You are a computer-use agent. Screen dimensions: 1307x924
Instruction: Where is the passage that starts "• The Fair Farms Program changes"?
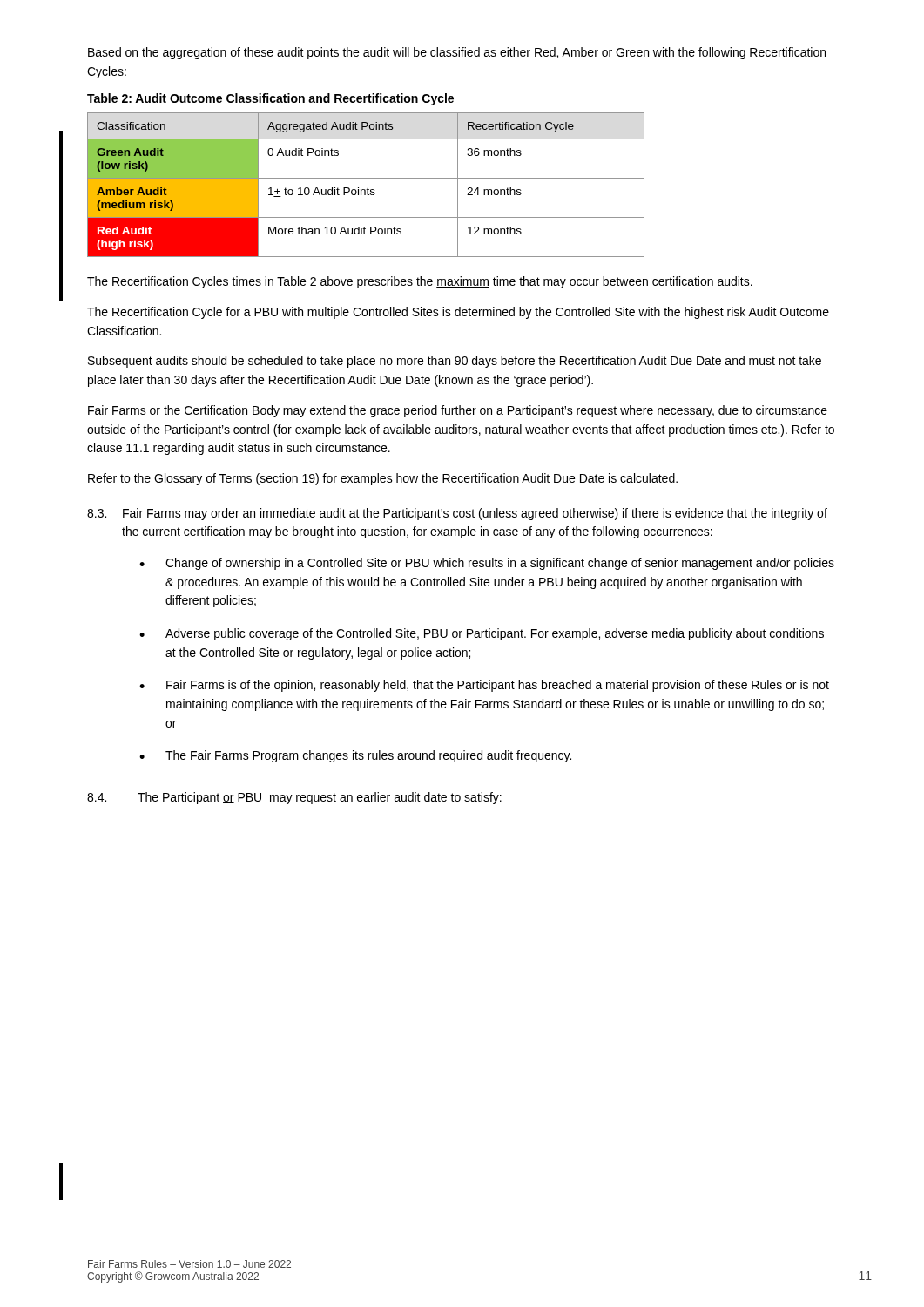click(488, 758)
